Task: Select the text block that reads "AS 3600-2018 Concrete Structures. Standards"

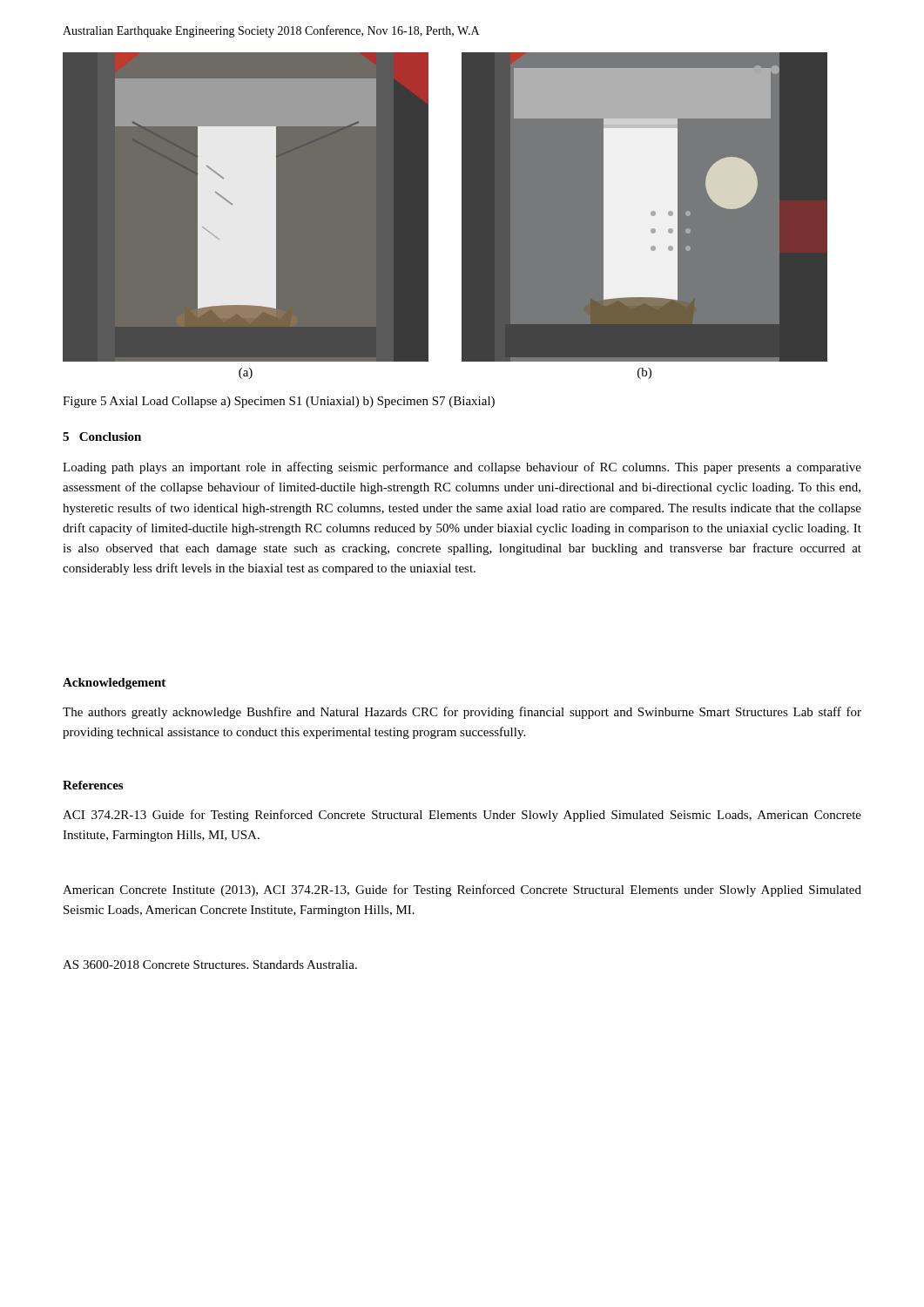Action: point(210,965)
